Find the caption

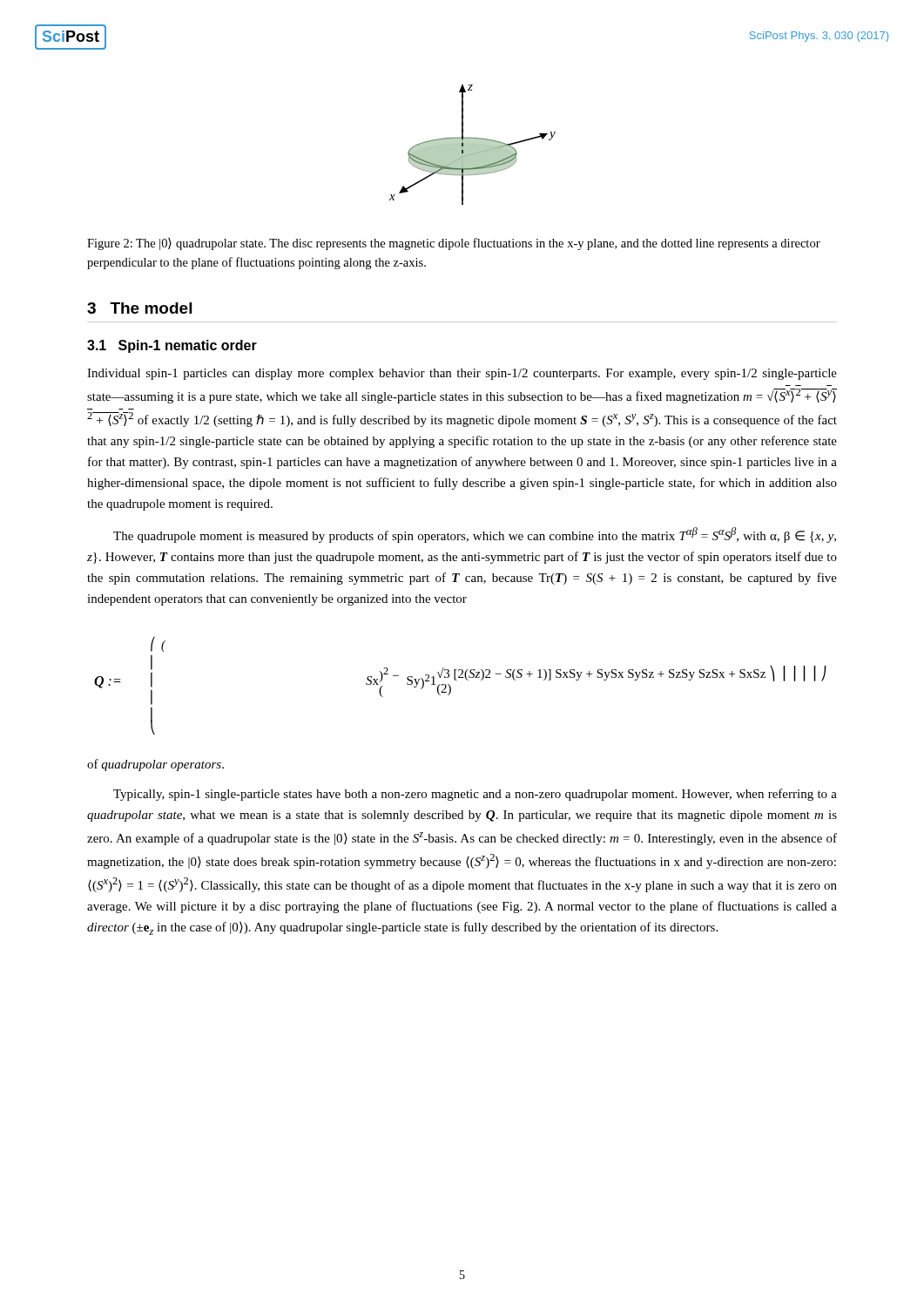click(x=453, y=253)
